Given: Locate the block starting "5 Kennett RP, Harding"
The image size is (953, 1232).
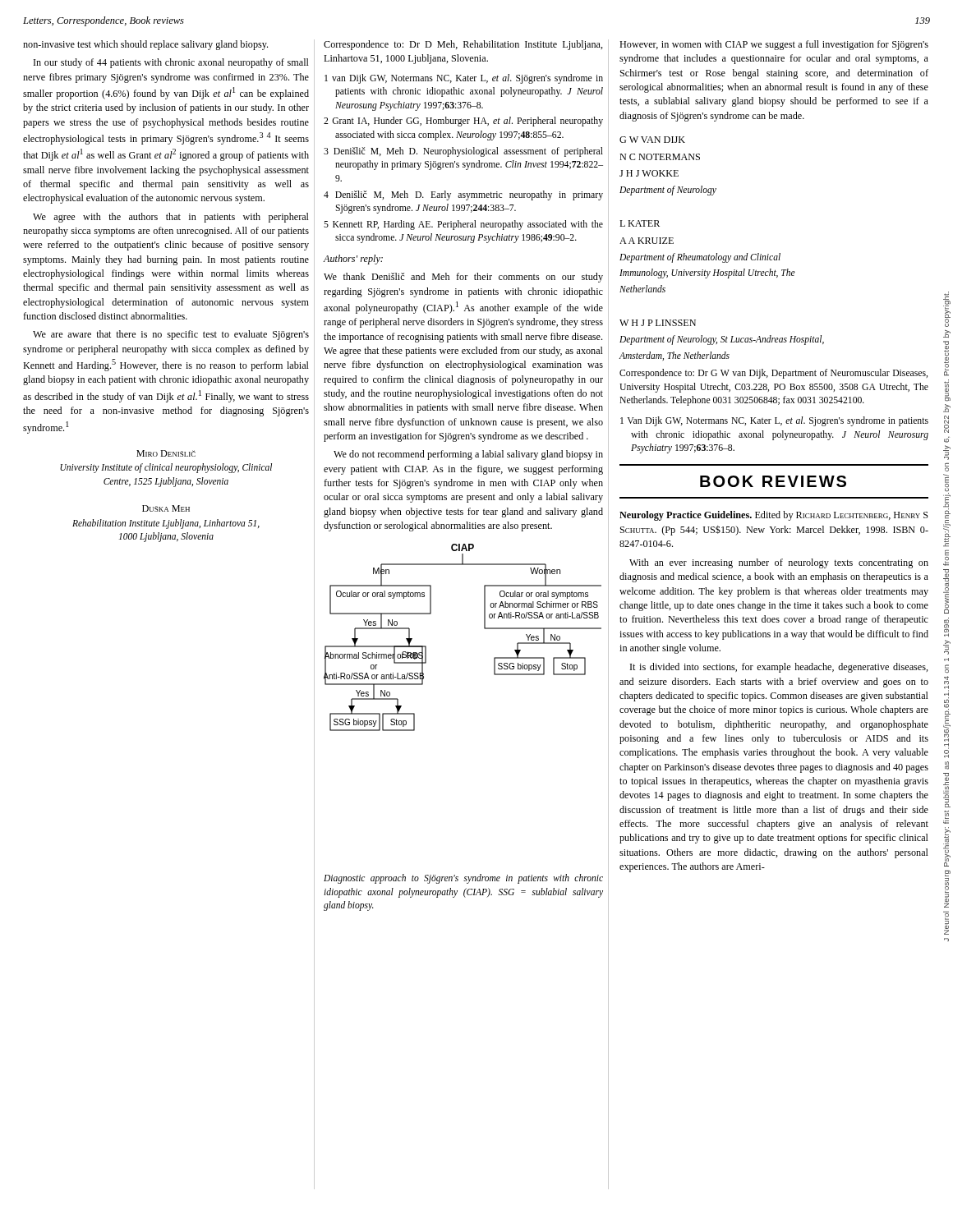Looking at the screenshot, I should (x=463, y=232).
